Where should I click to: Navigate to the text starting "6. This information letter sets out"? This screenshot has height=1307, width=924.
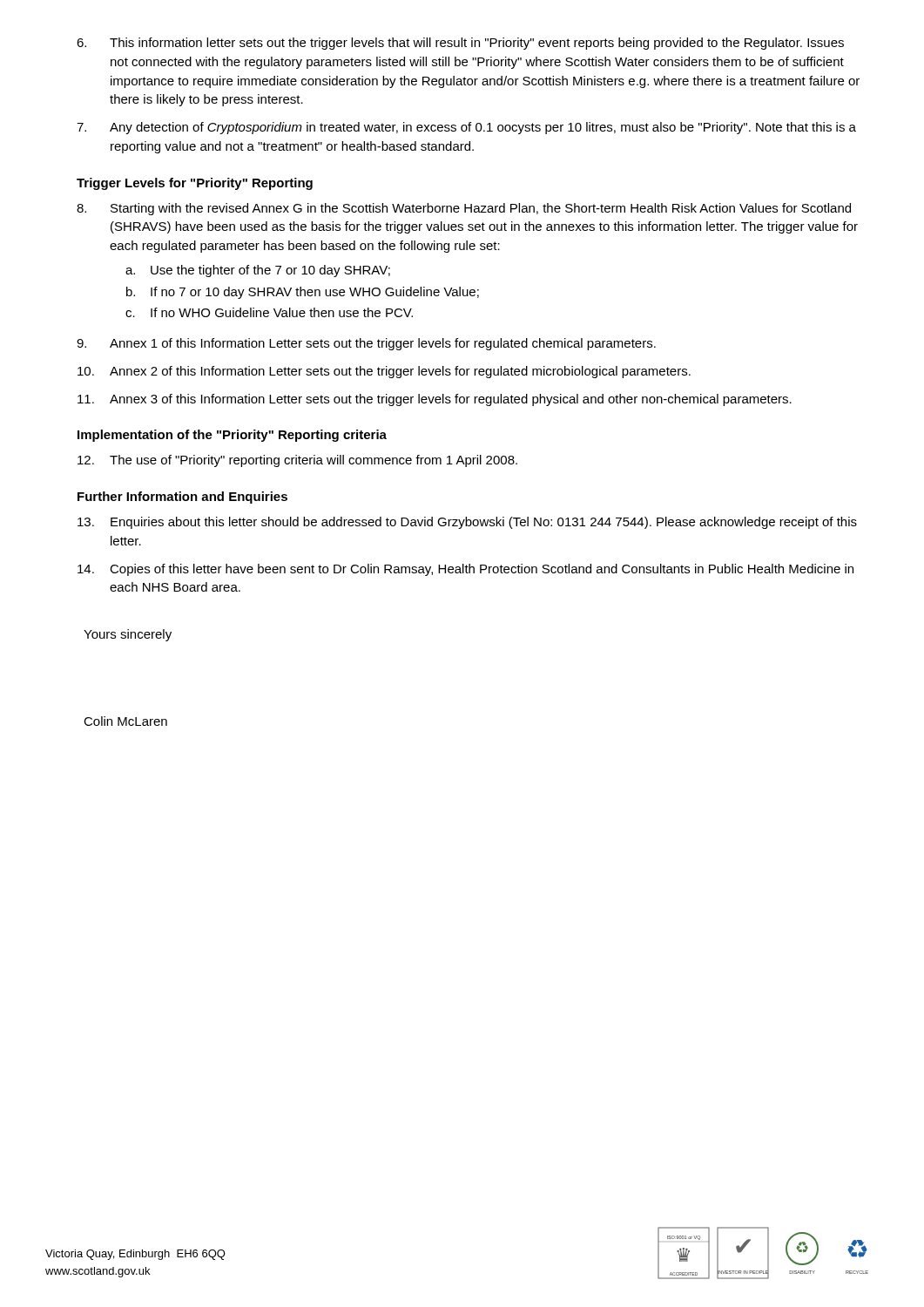coord(469,71)
